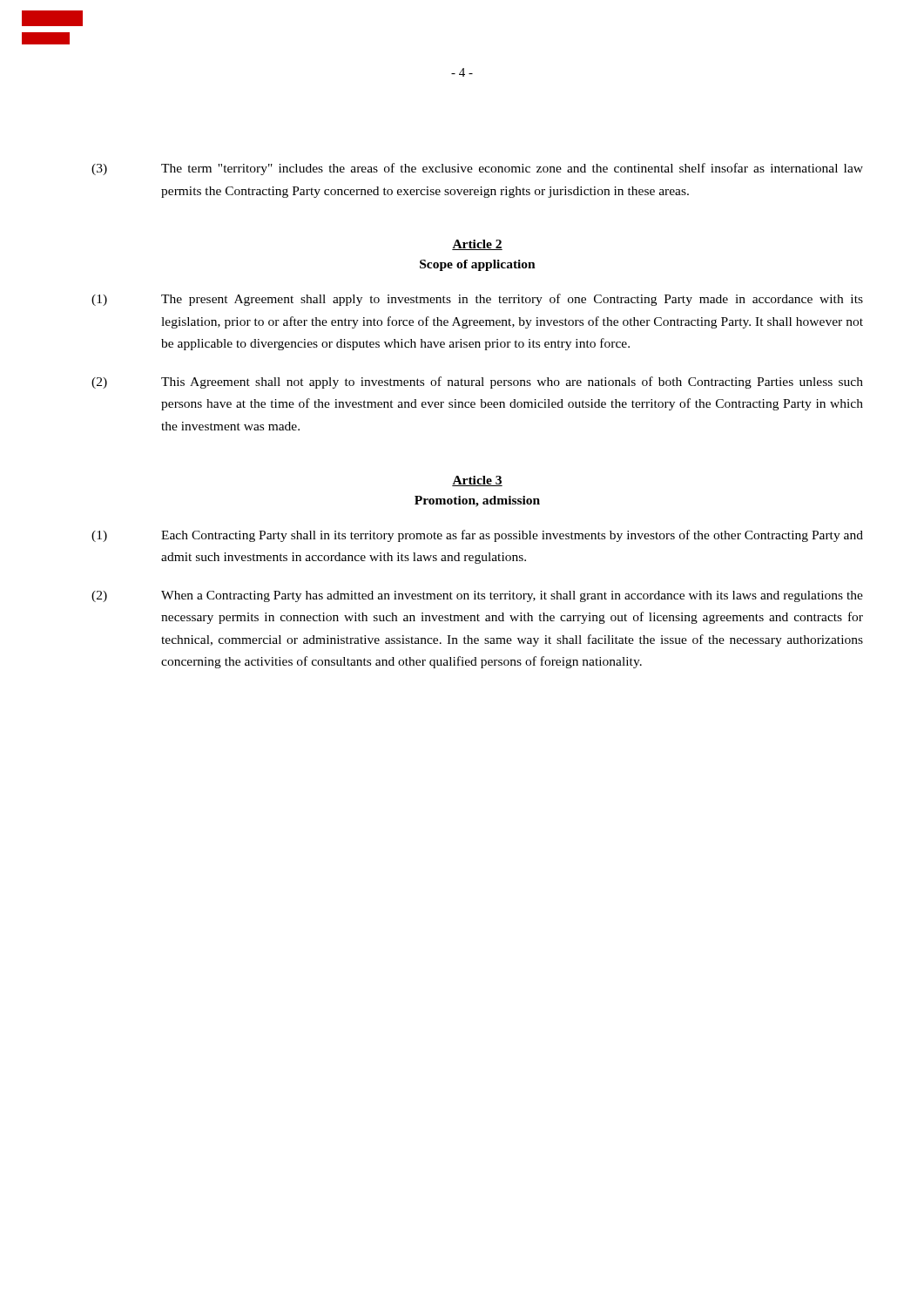Navigate to the block starting "(3) The term "territory" includes the"
The height and width of the screenshot is (1307, 924).
point(477,179)
